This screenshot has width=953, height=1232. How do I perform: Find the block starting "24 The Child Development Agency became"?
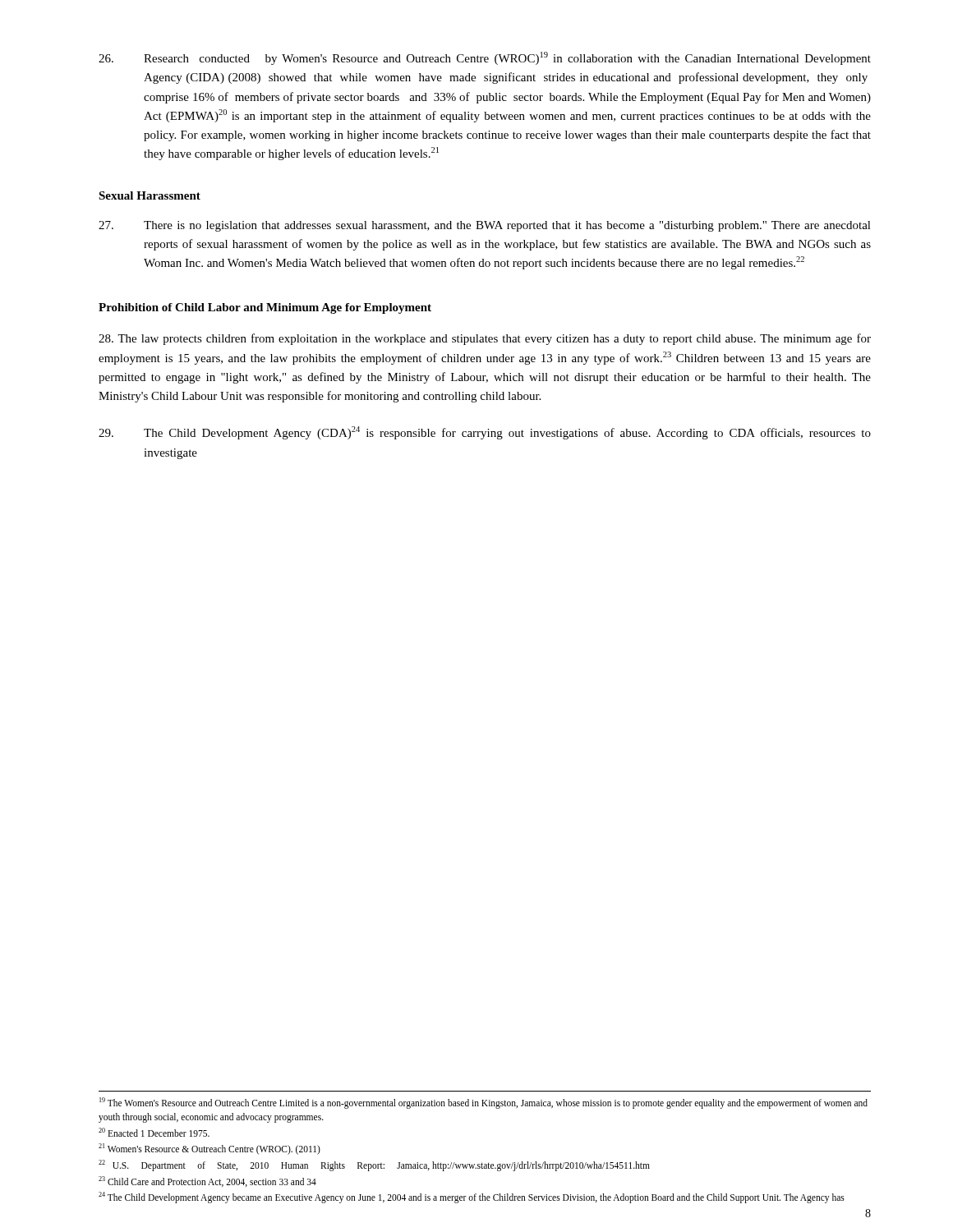(x=471, y=1197)
